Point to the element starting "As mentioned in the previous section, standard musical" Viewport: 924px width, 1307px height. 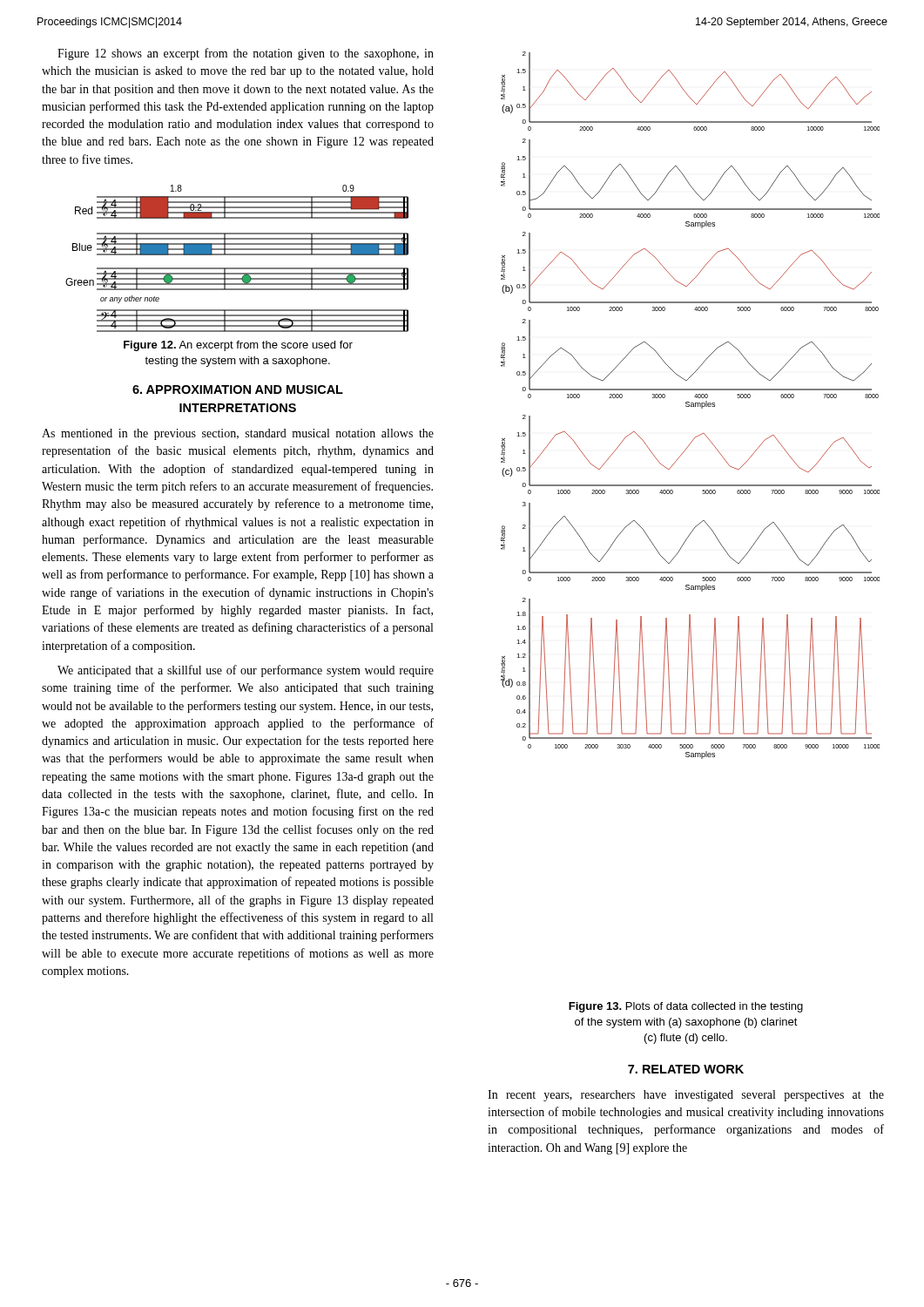[238, 540]
